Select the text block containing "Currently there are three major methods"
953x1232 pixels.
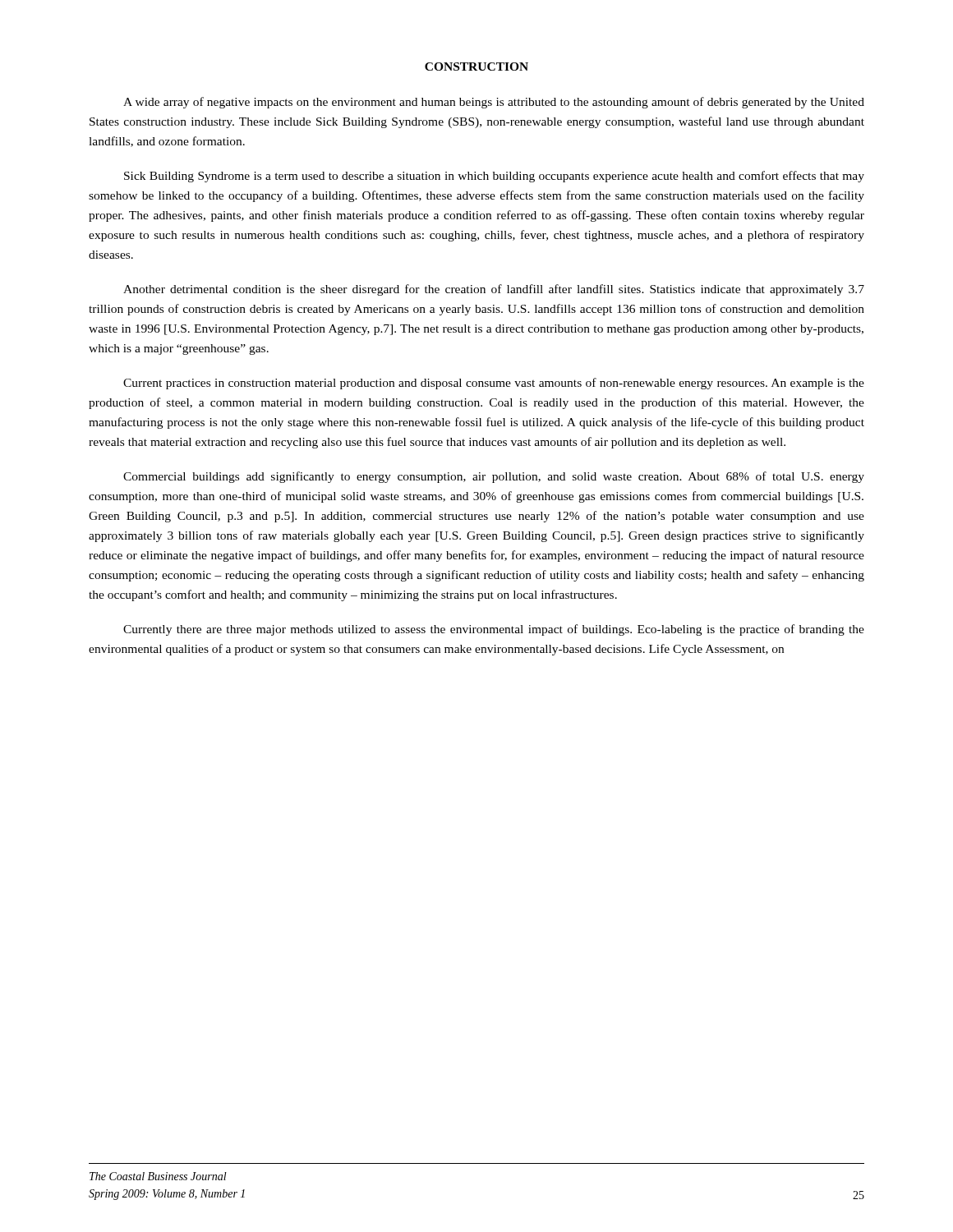[476, 639]
